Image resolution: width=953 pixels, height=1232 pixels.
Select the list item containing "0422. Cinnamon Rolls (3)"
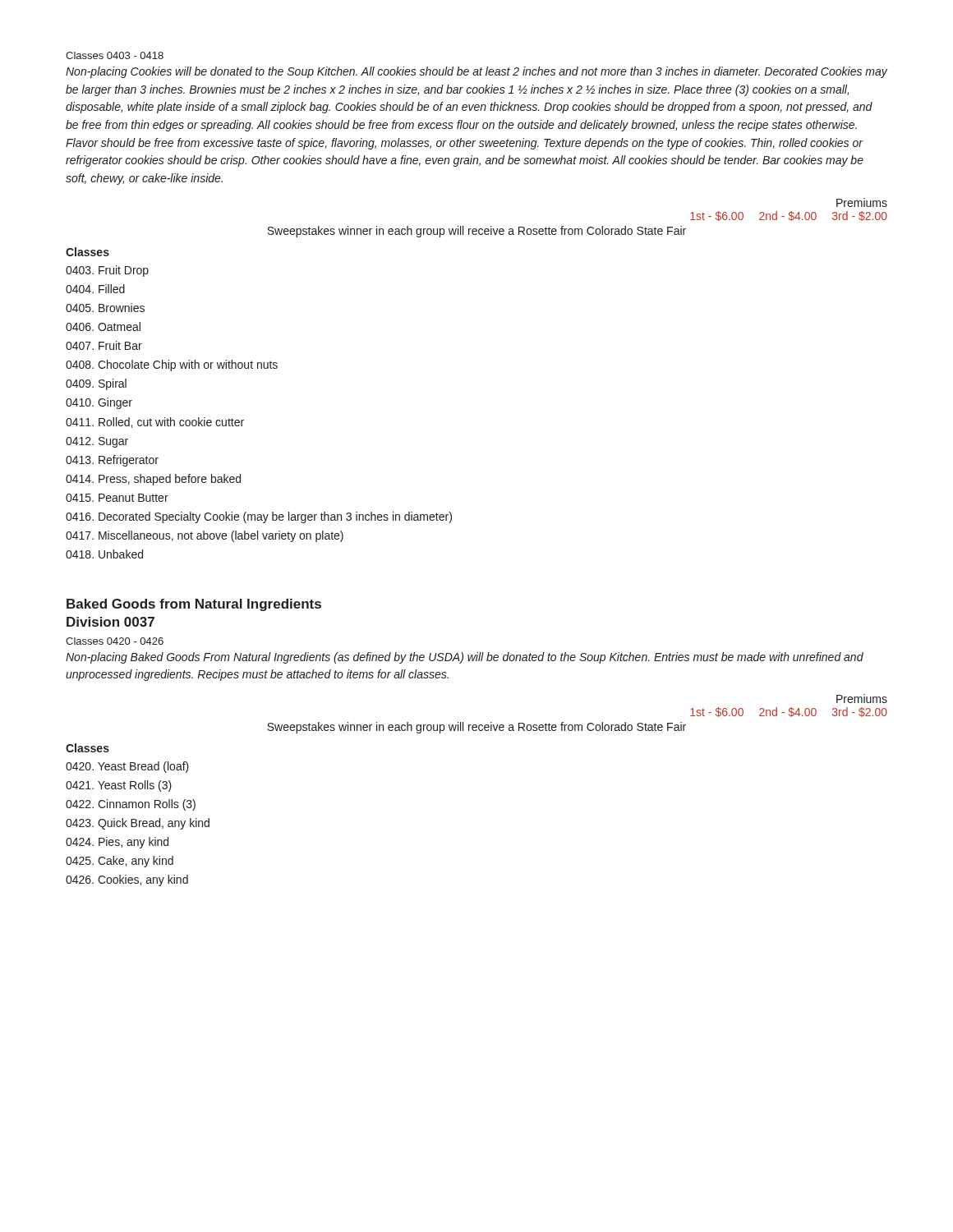point(131,804)
